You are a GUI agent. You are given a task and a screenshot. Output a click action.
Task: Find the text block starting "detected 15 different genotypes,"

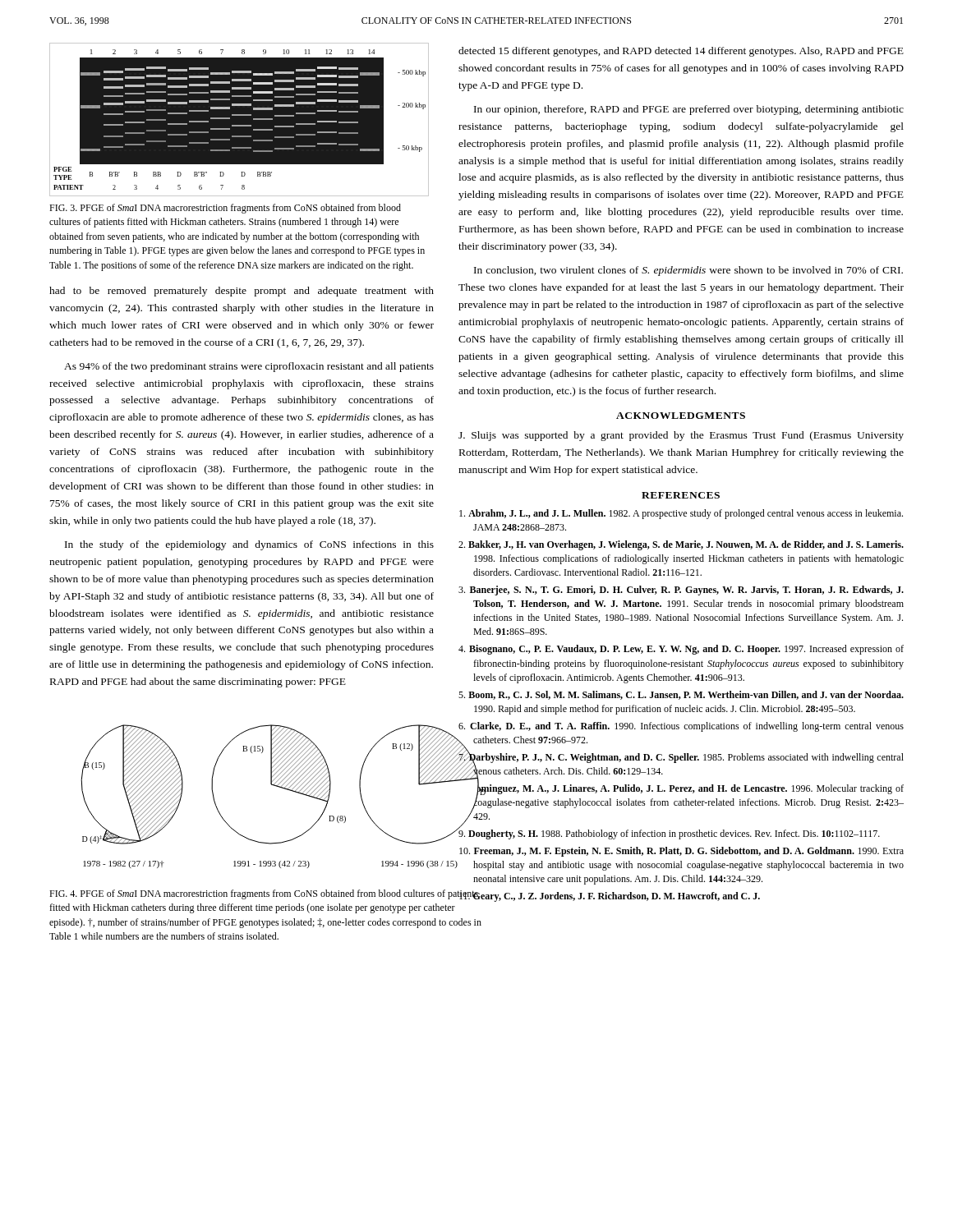tap(681, 221)
